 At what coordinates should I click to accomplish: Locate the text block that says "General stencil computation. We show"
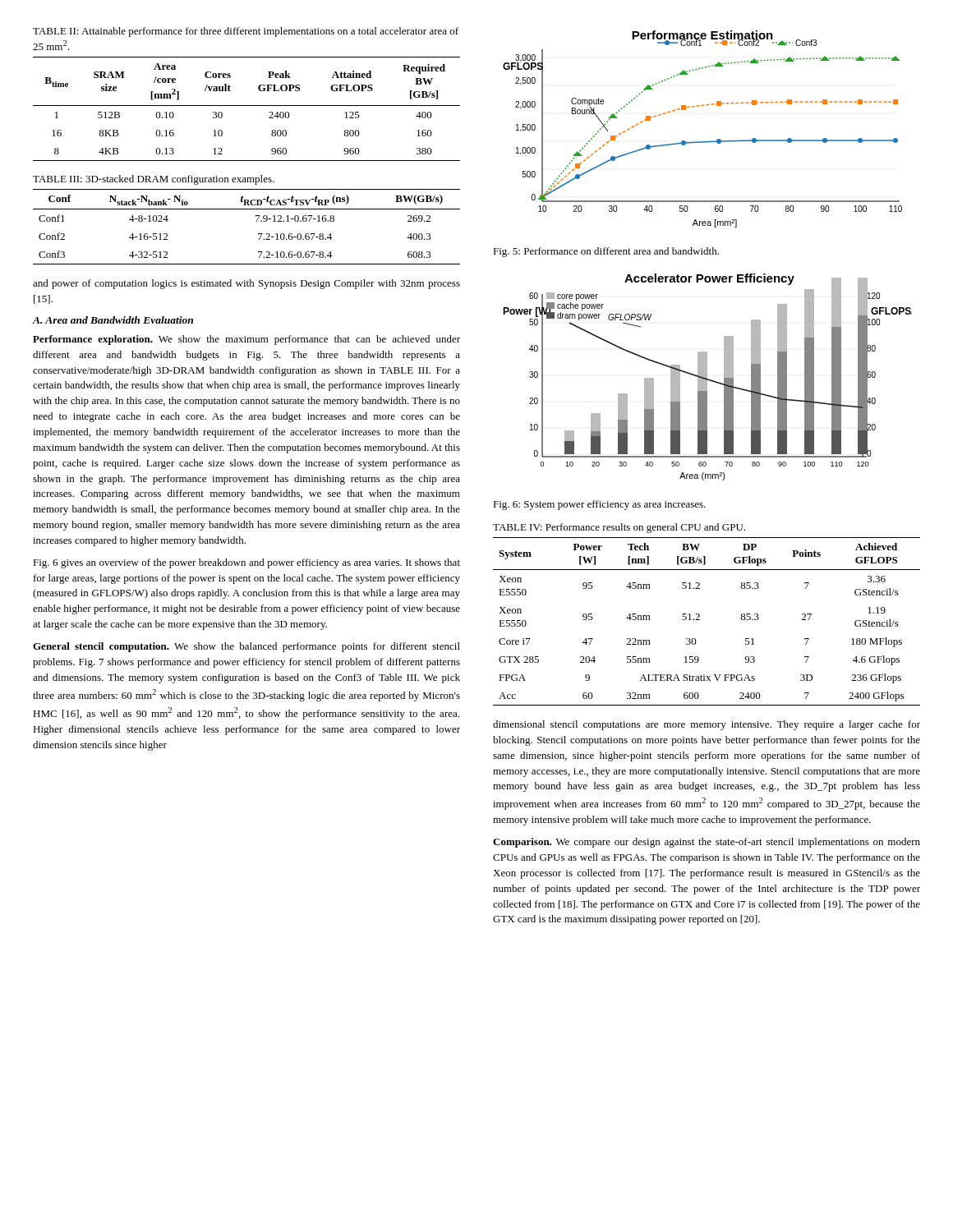[x=246, y=695]
